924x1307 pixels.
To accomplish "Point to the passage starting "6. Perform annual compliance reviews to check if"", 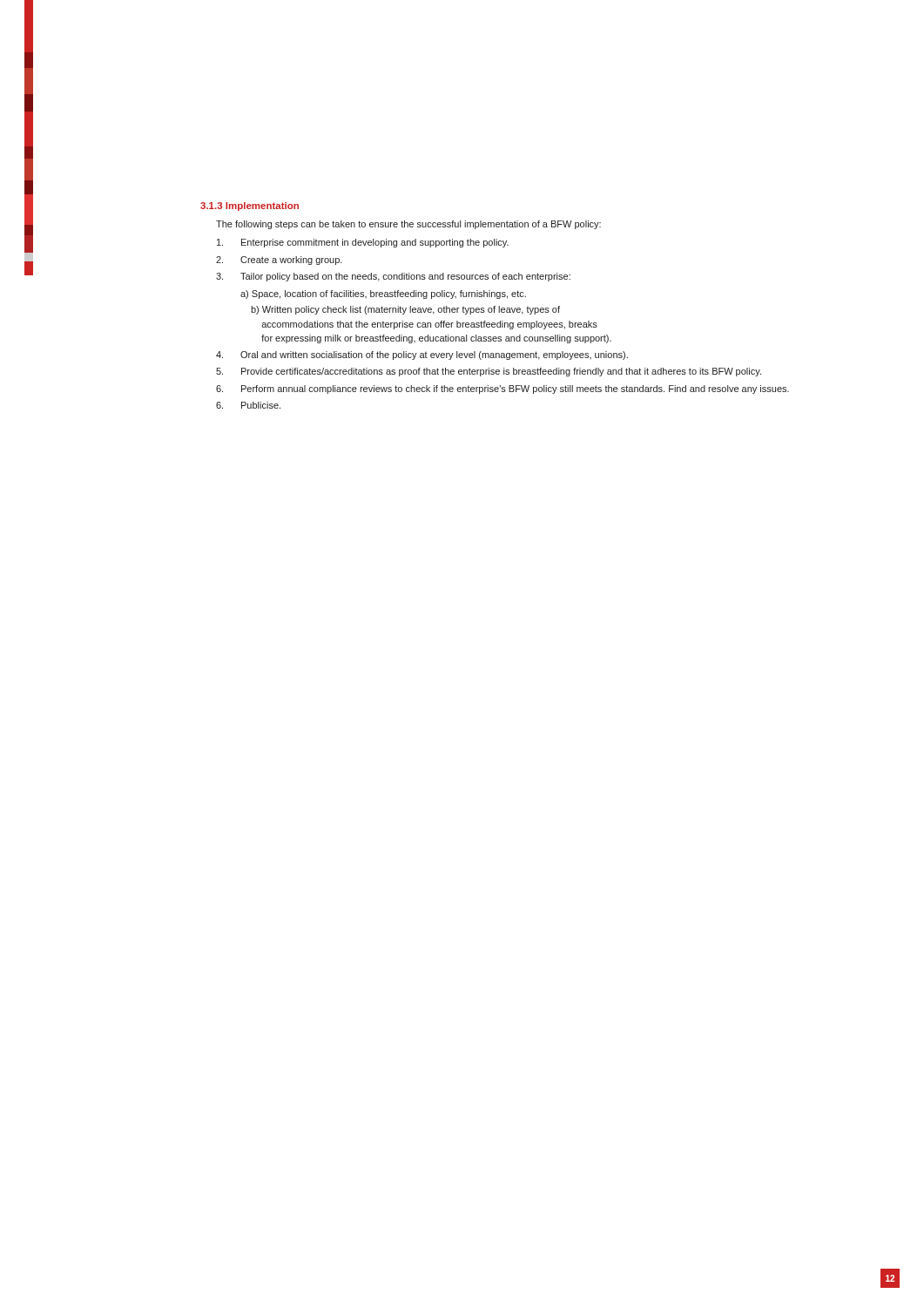I will (x=517, y=388).
